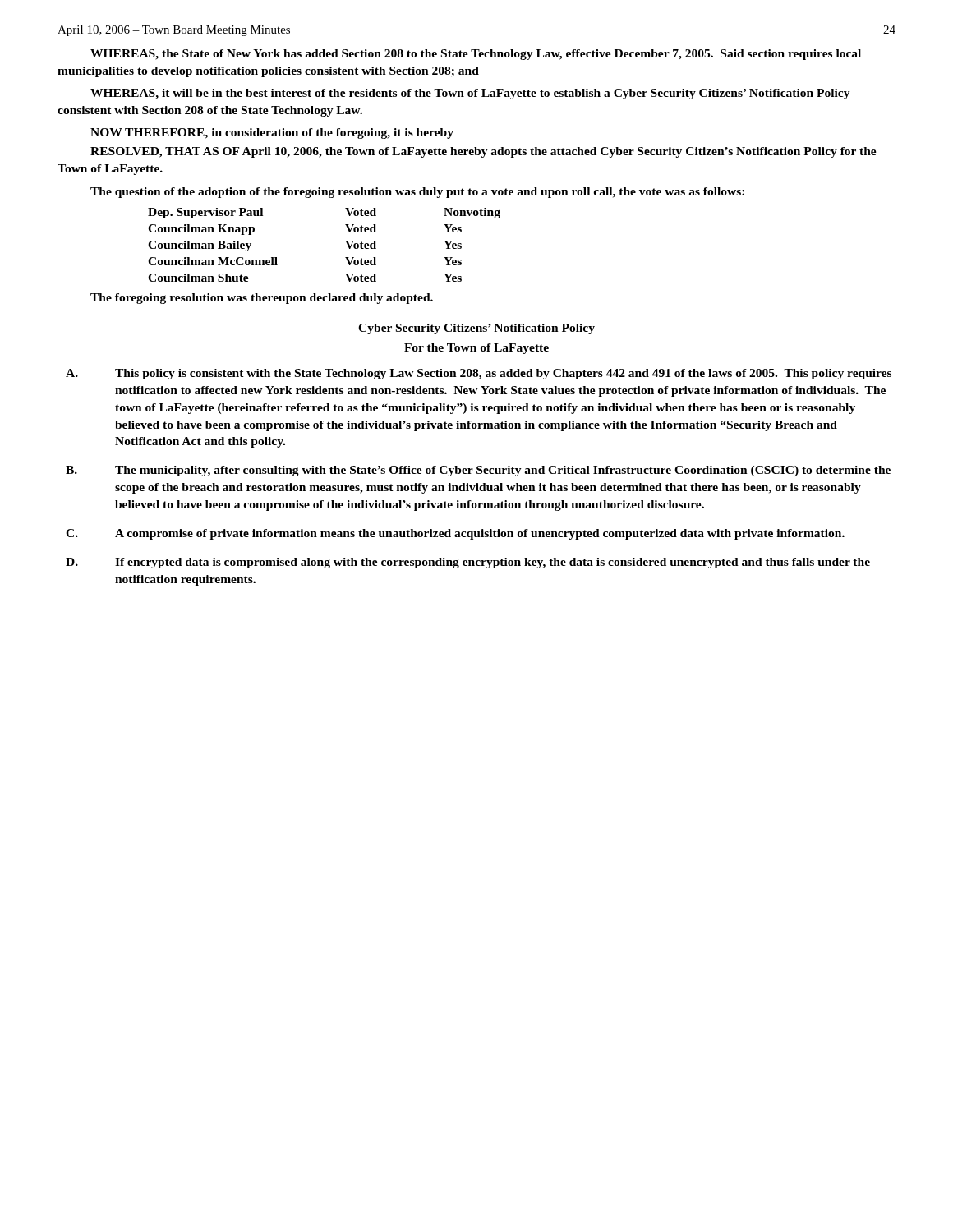Click on the text block that reads "NOW THEREFORE, in consideration"
953x1232 pixels.
[272, 132]
